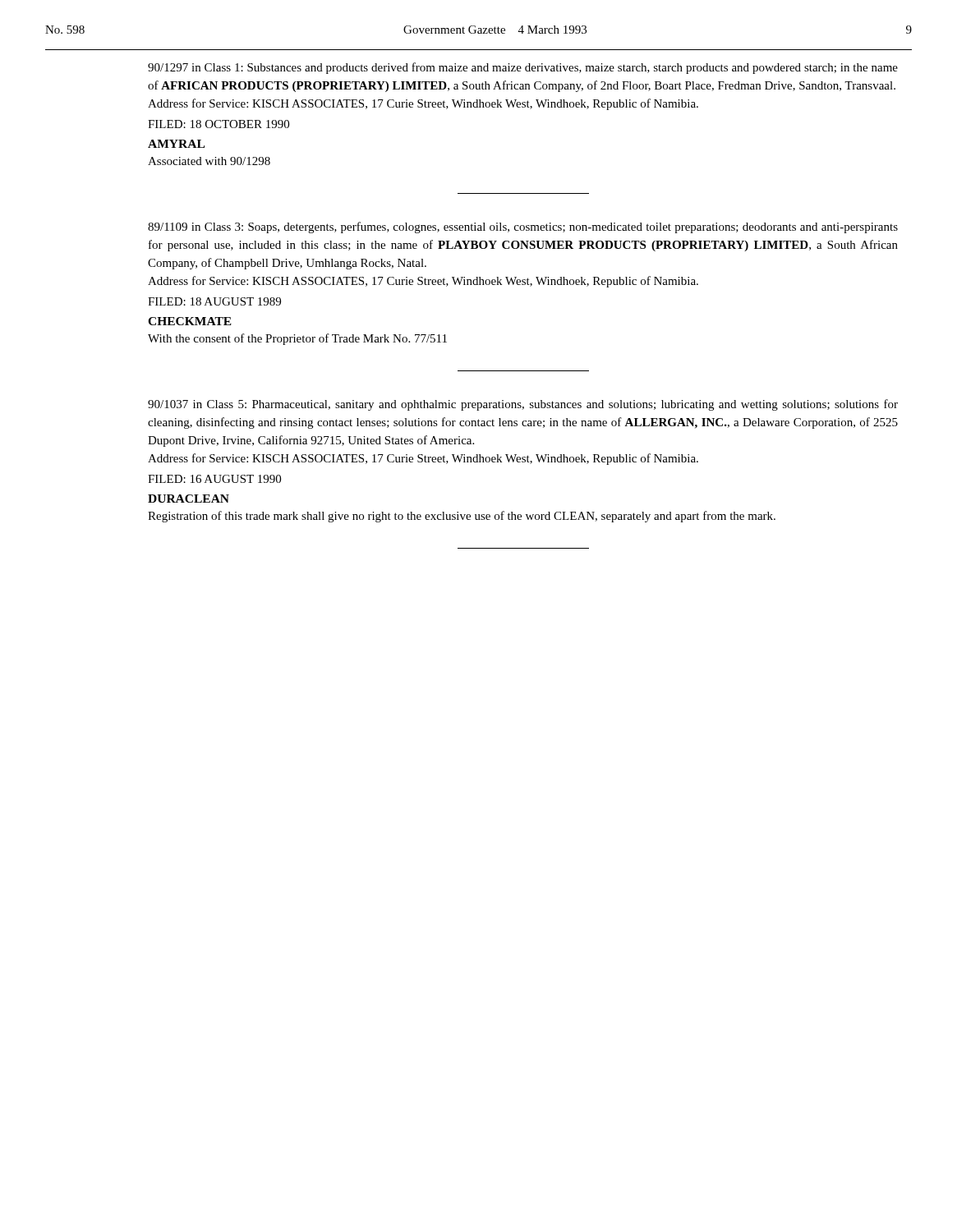Select the block starting "89/1109 in Class 3: Soaps, detergents,"
Viewport: 957px width, 1232px height.
[x=523, y=254]
